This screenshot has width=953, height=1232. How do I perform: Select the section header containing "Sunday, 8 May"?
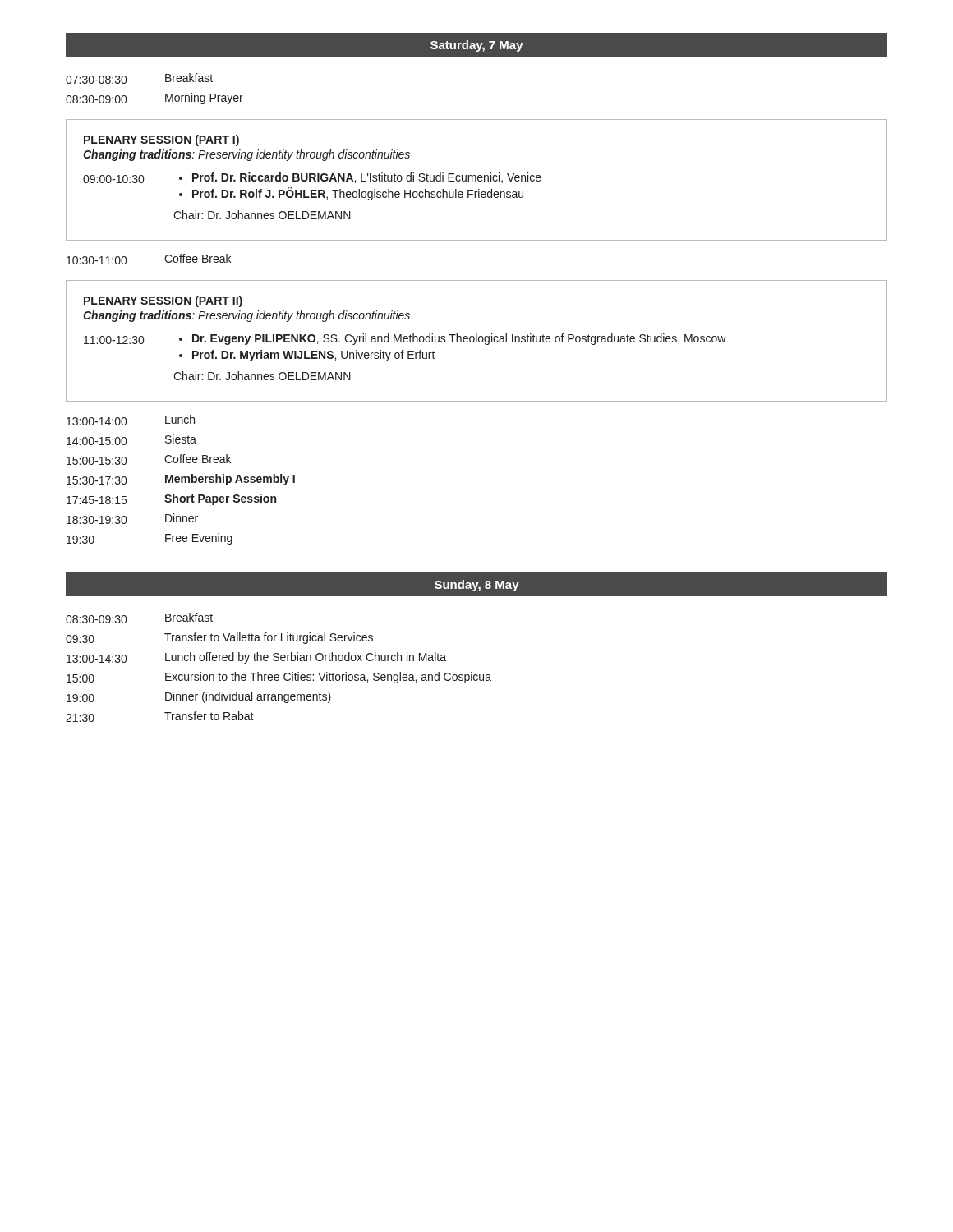(476, 584)
